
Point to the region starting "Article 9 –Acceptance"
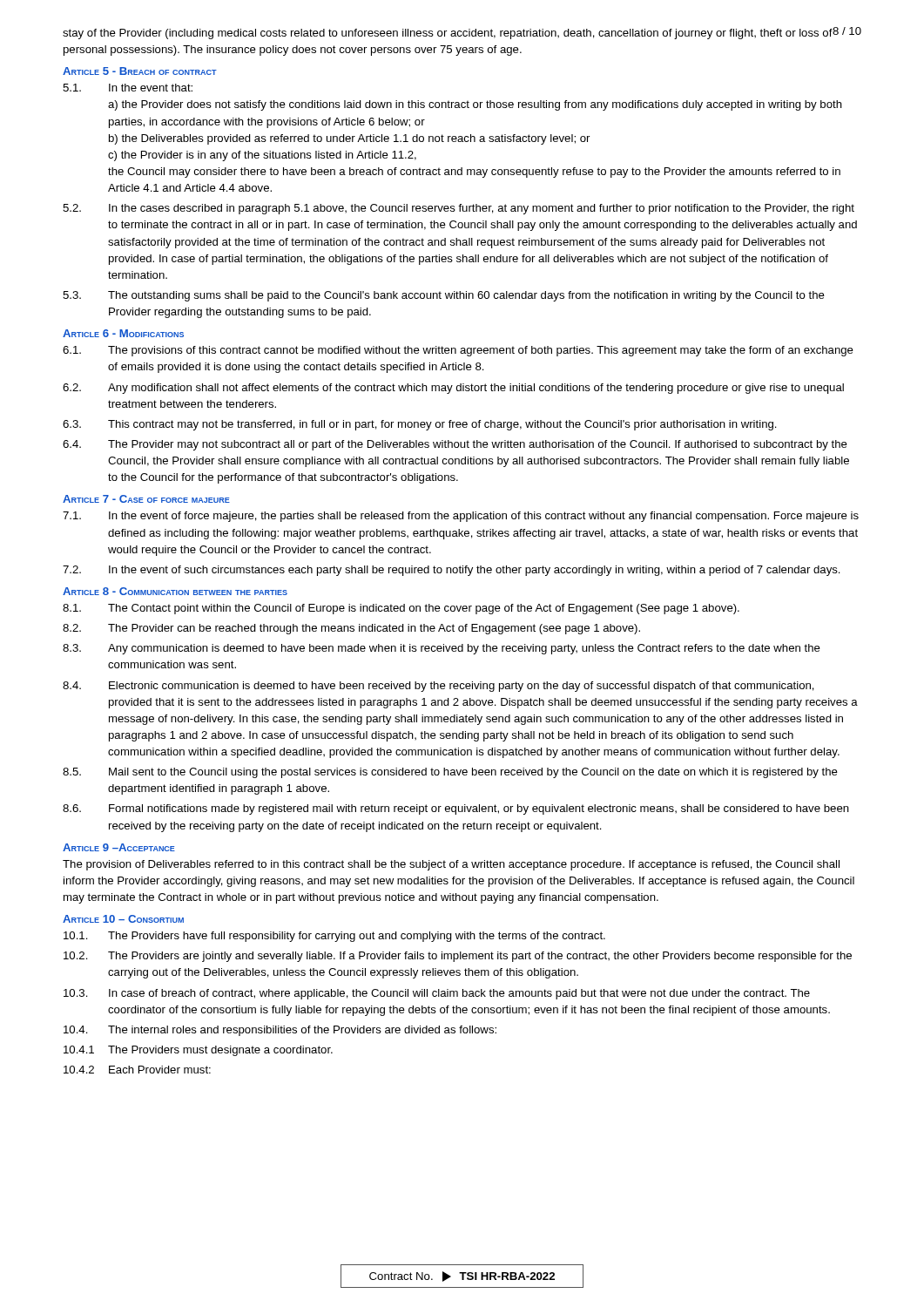pos(119,847)
